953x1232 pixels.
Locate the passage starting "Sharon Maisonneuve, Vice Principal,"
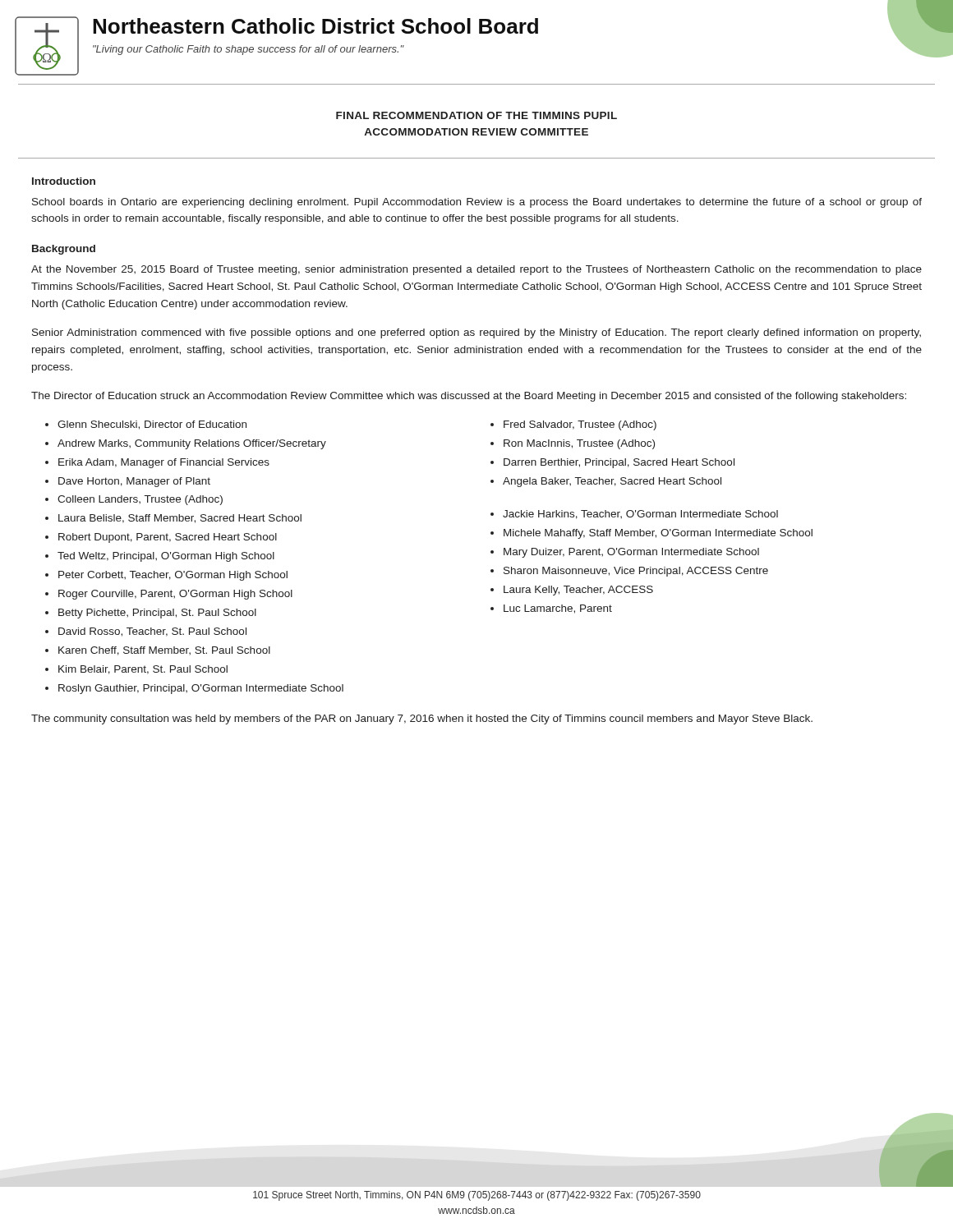click(636, 571)
